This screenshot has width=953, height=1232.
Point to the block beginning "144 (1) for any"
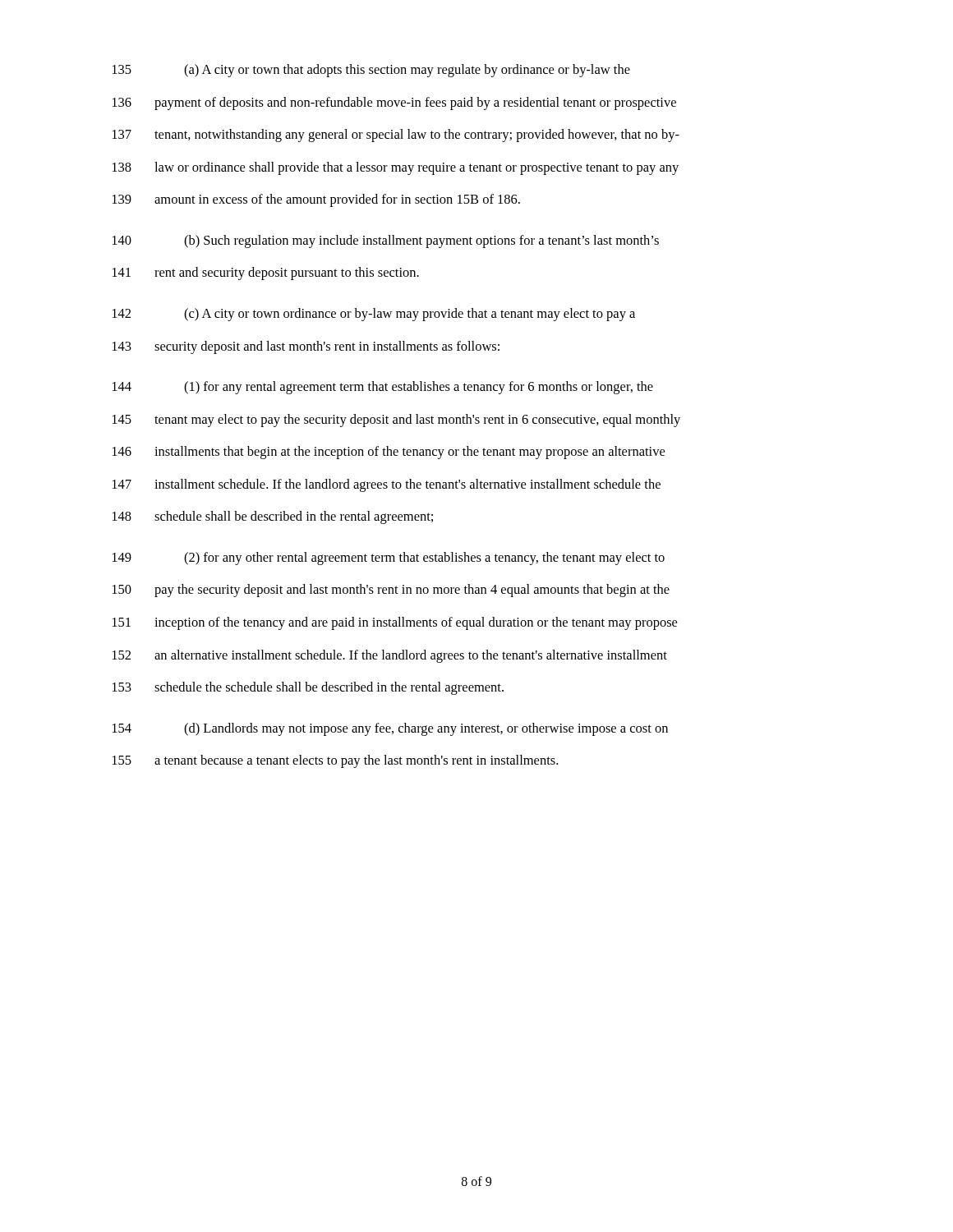click(488, 452)
